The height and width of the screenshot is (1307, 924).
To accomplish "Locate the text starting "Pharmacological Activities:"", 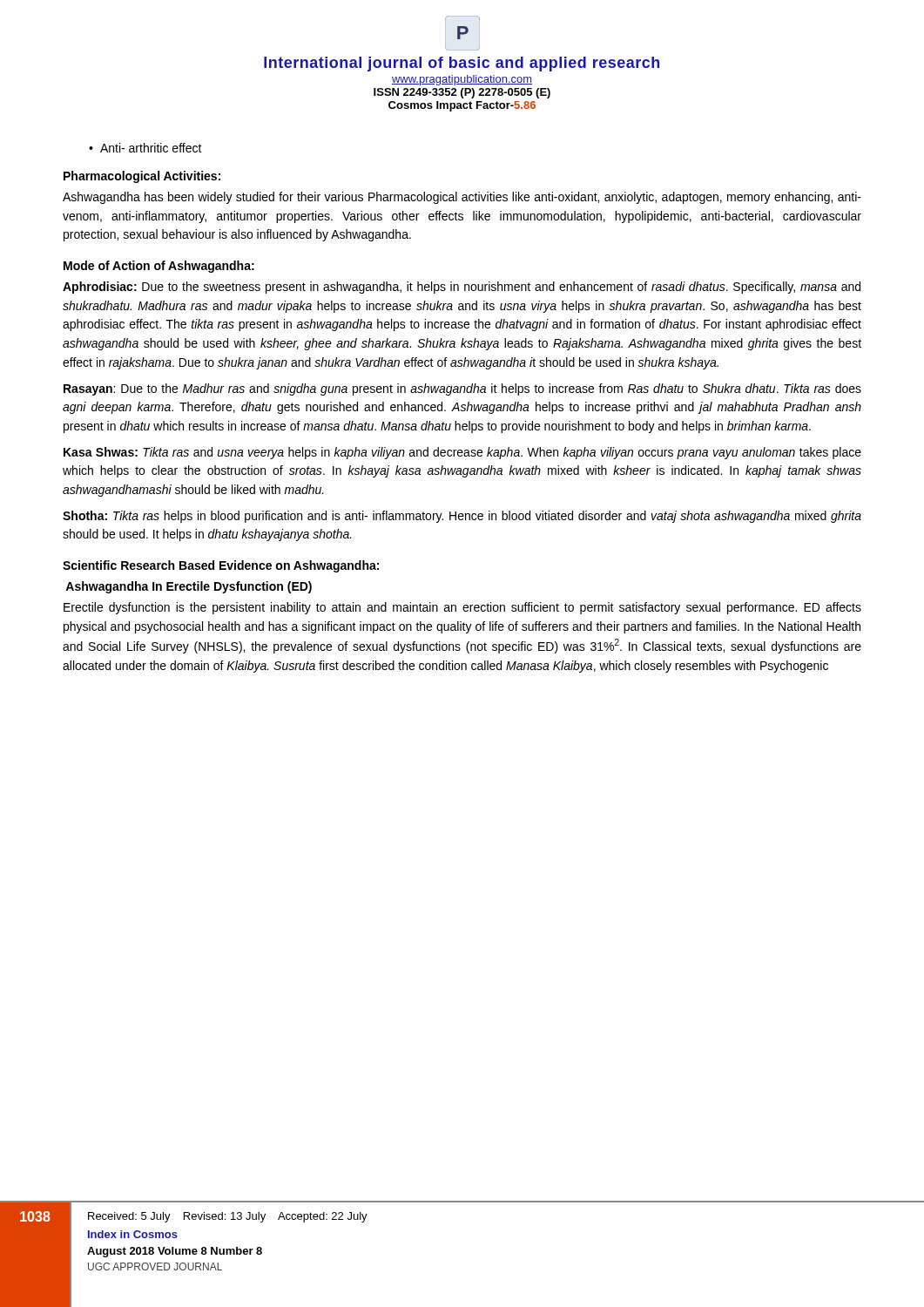I will (x=142, y=176).
